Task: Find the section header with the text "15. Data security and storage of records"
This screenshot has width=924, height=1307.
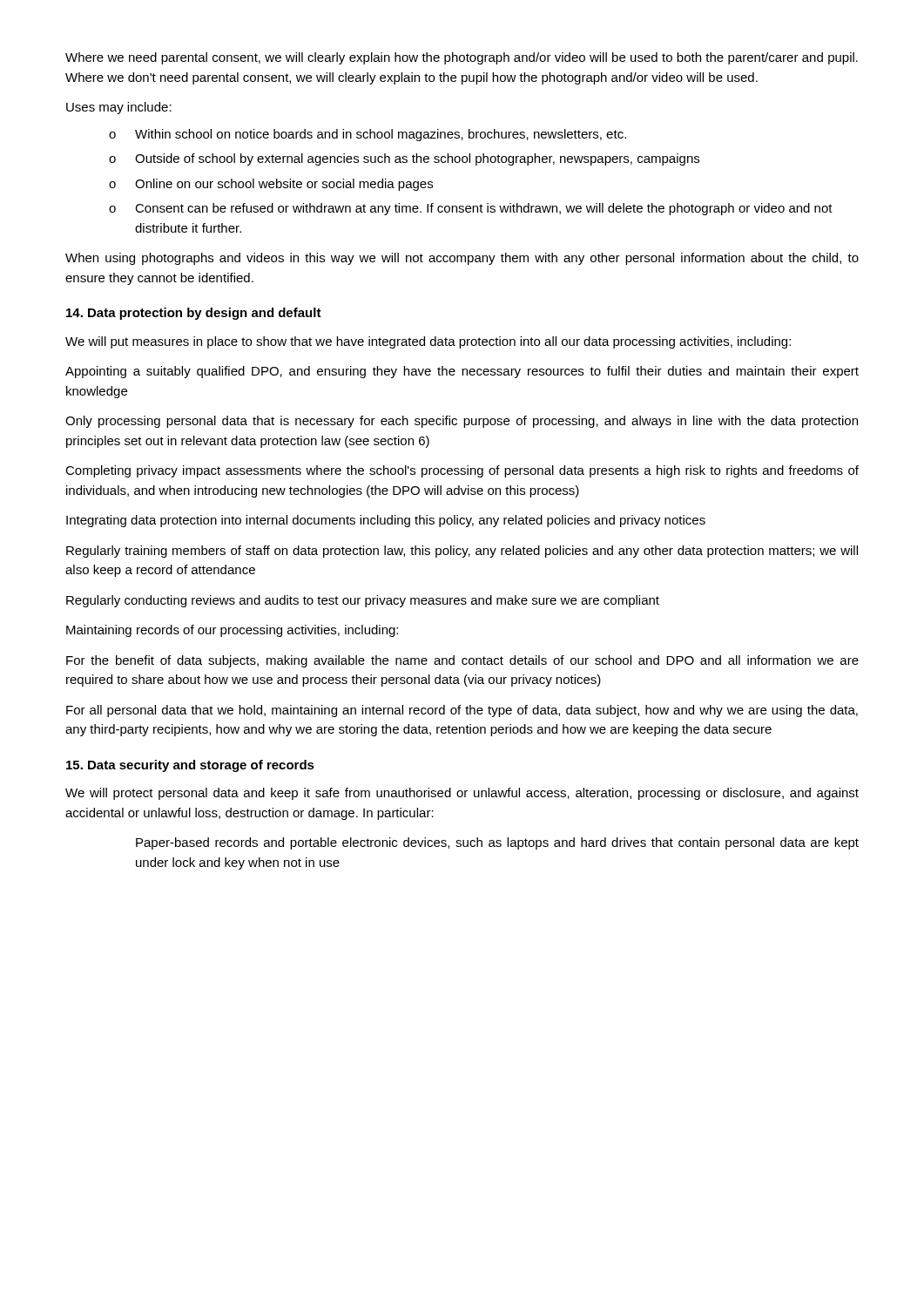Action: [190, 766]
